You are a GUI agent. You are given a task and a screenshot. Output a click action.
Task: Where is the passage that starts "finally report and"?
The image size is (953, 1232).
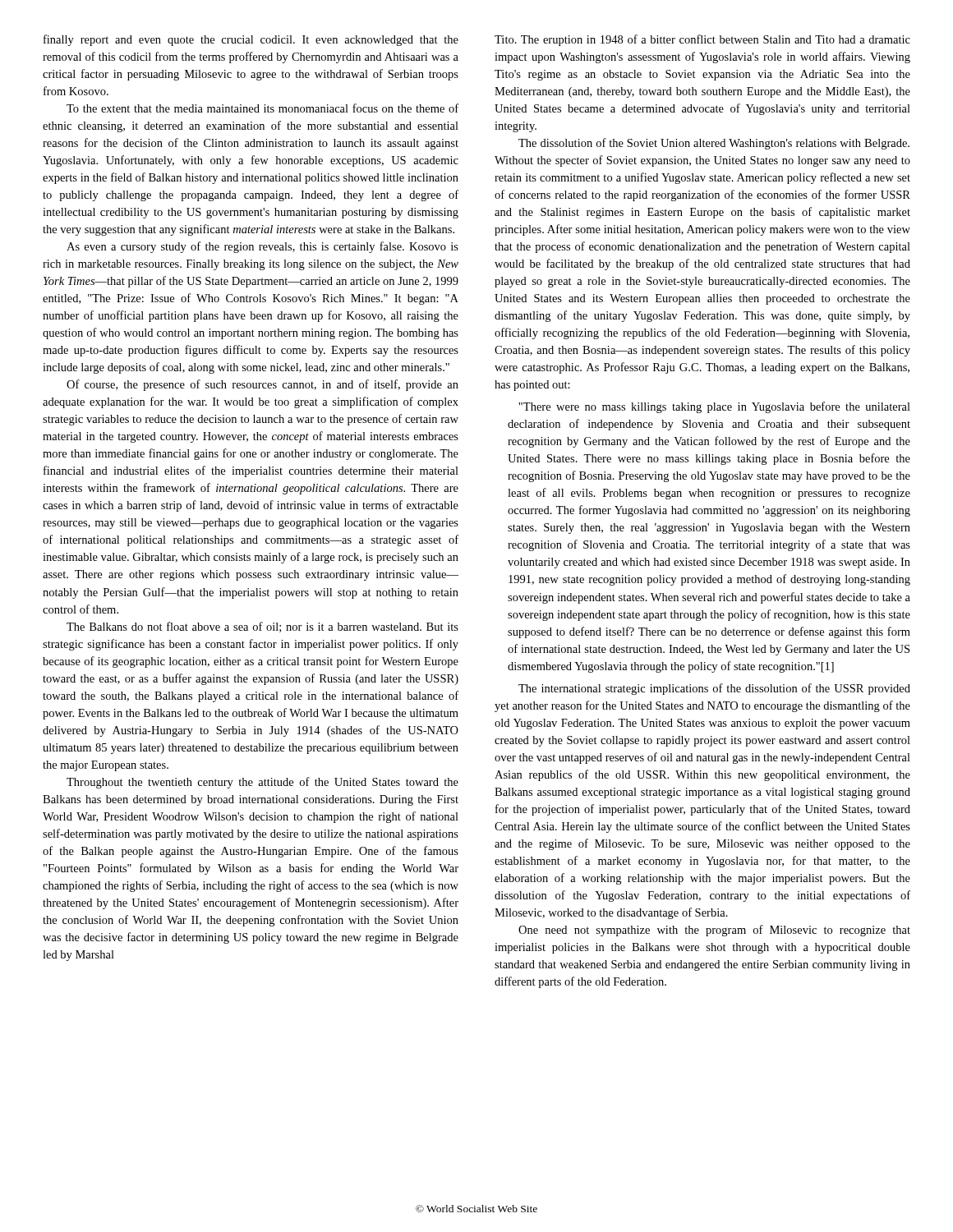click(x=251, y=66)
